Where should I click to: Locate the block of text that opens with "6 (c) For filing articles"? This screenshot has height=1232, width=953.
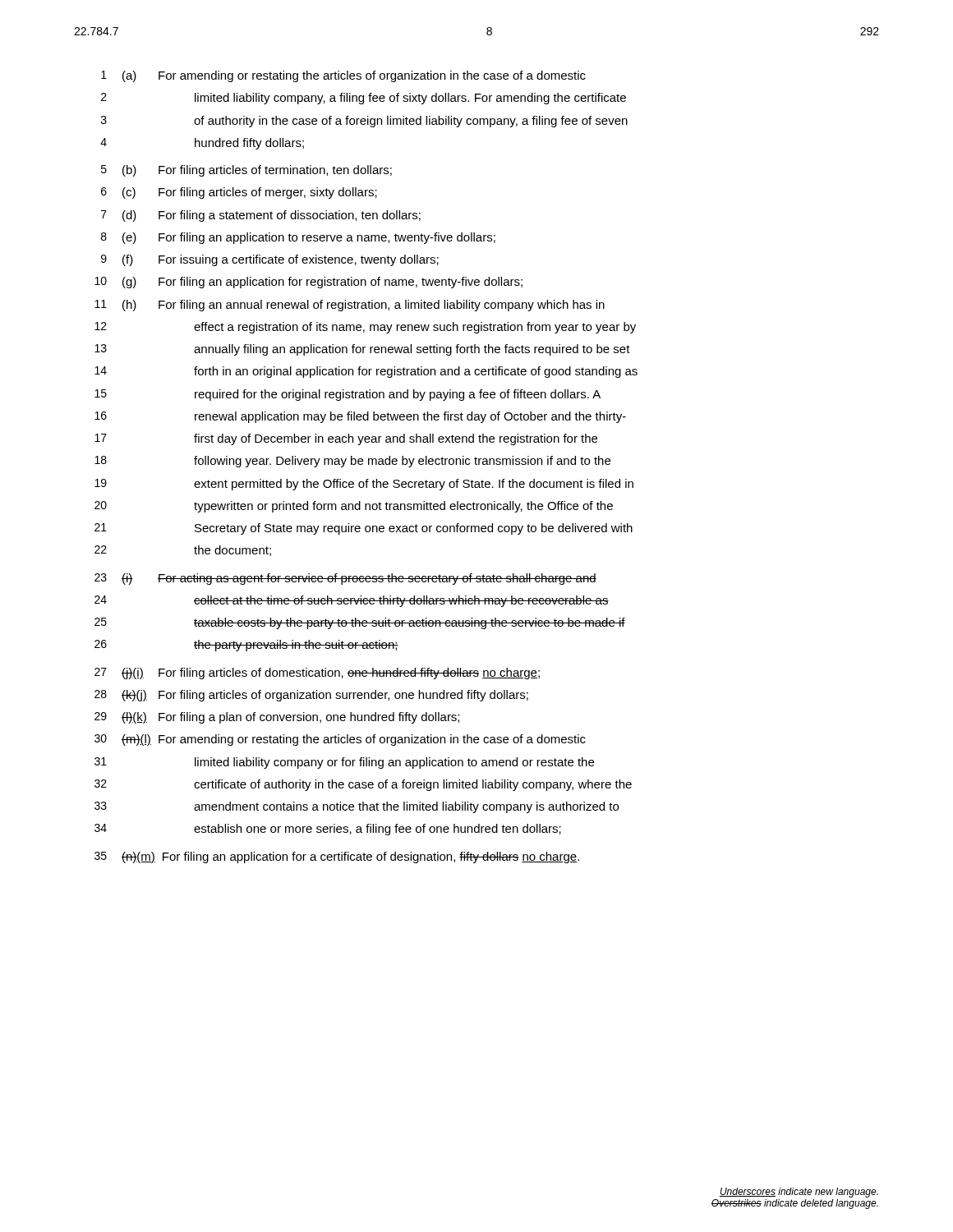[239, 193]
